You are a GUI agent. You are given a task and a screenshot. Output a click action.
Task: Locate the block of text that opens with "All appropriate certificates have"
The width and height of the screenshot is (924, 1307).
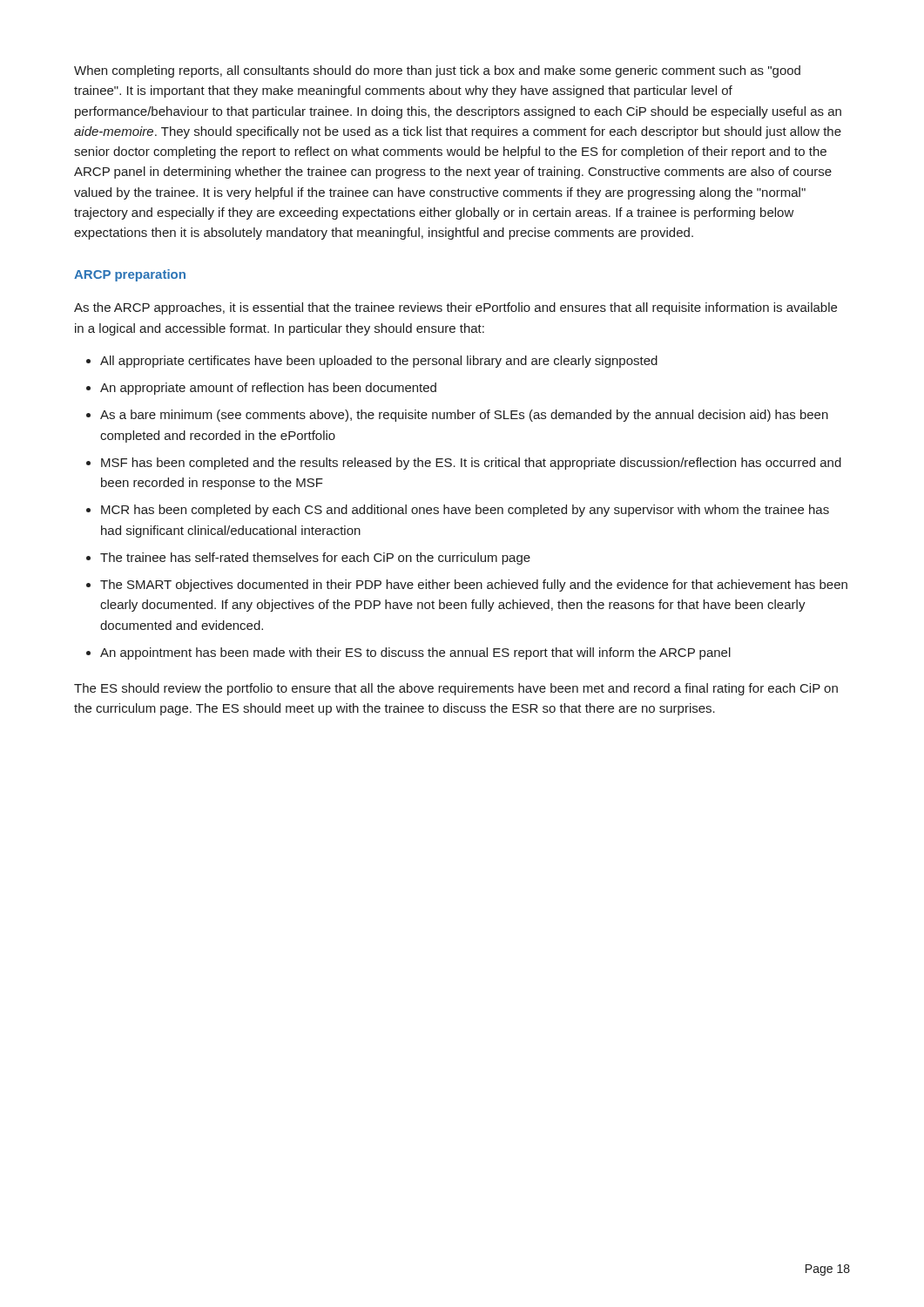pos(379,360)
